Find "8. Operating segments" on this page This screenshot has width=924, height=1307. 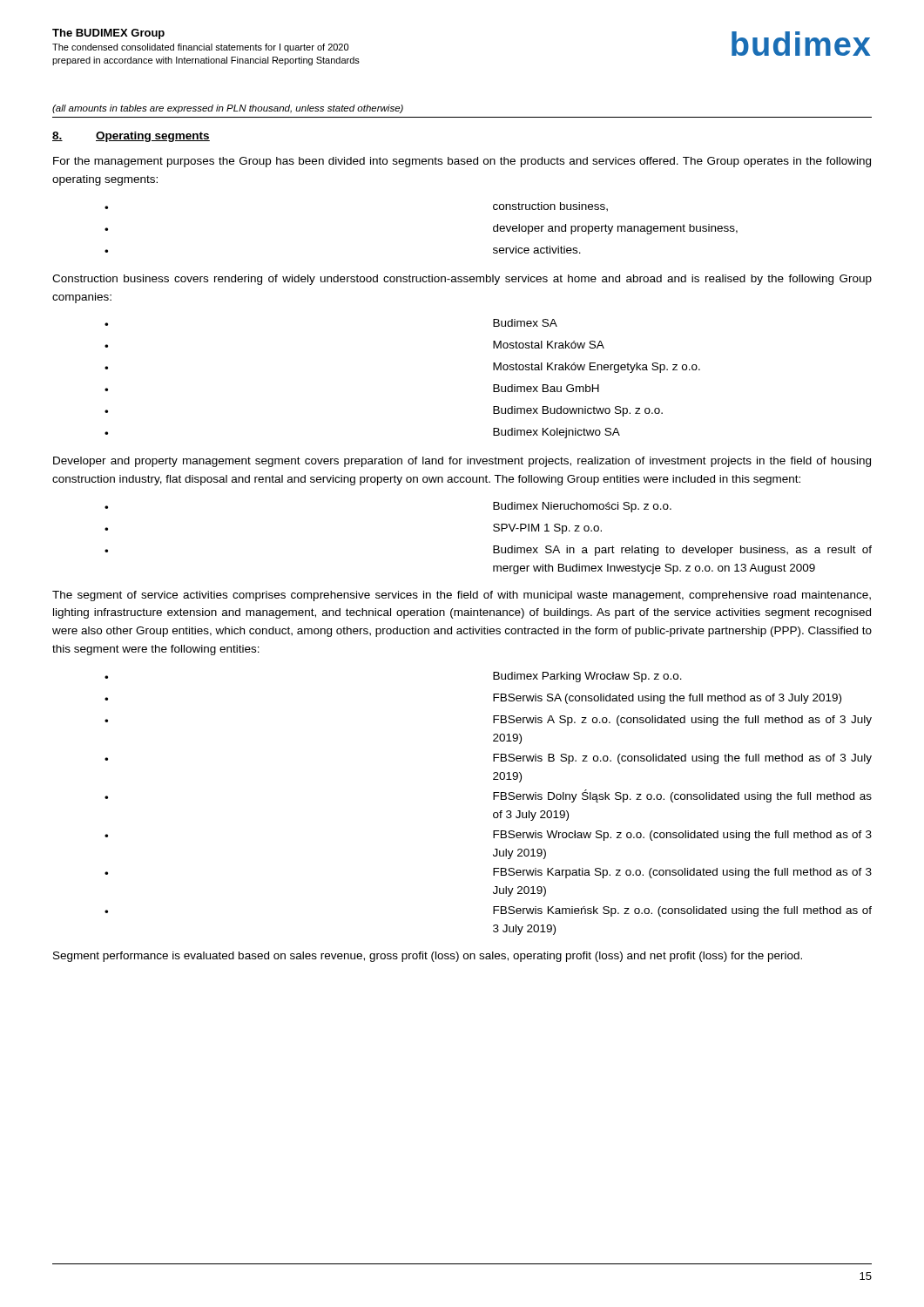tap(131, 136)
